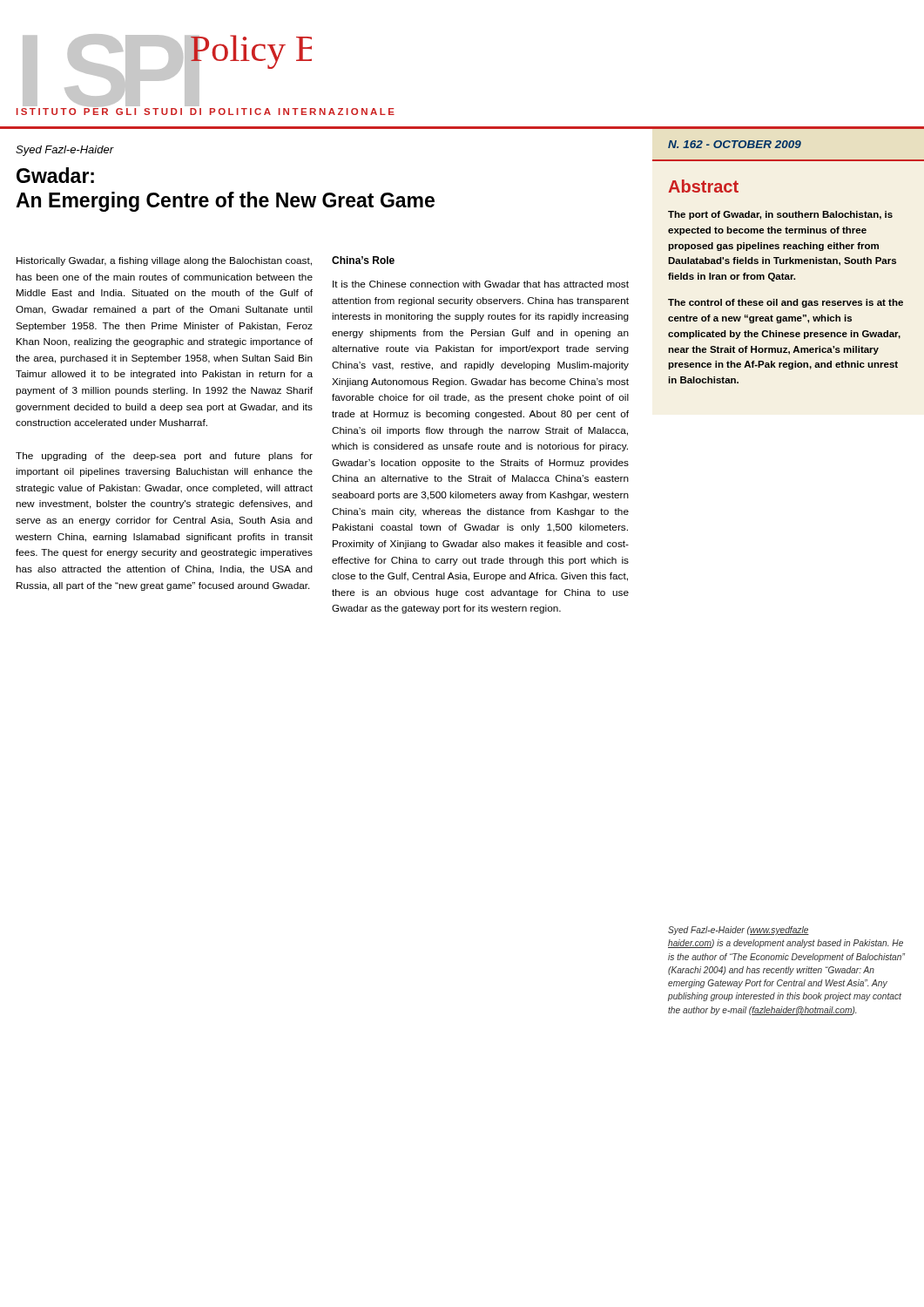The image size is (924, 1307).
Task: Find the text block containing "China’s Role It is the Chinese connection"
Action: 480,434
